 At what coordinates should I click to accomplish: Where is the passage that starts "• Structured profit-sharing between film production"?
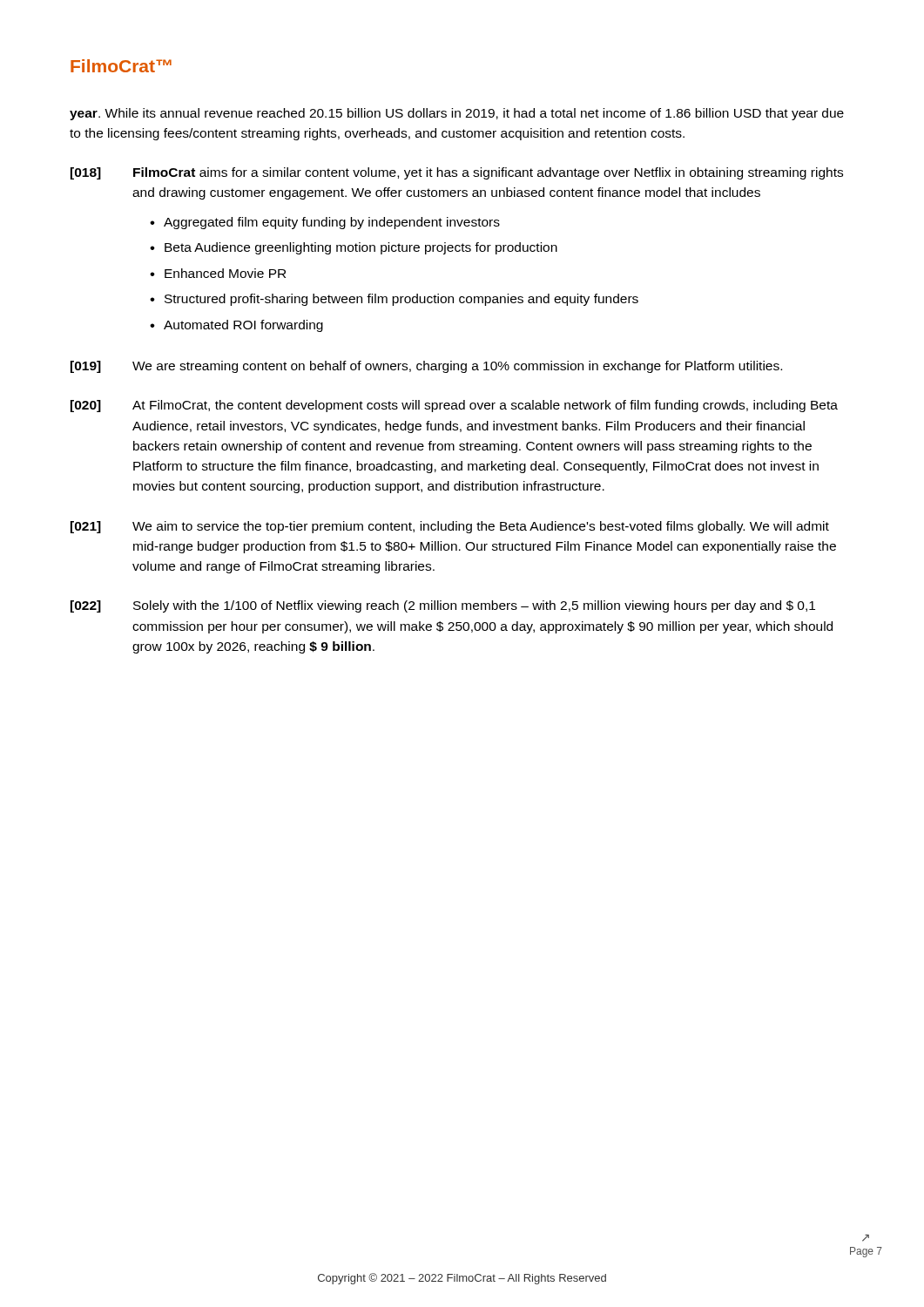[x=394, y=300]
